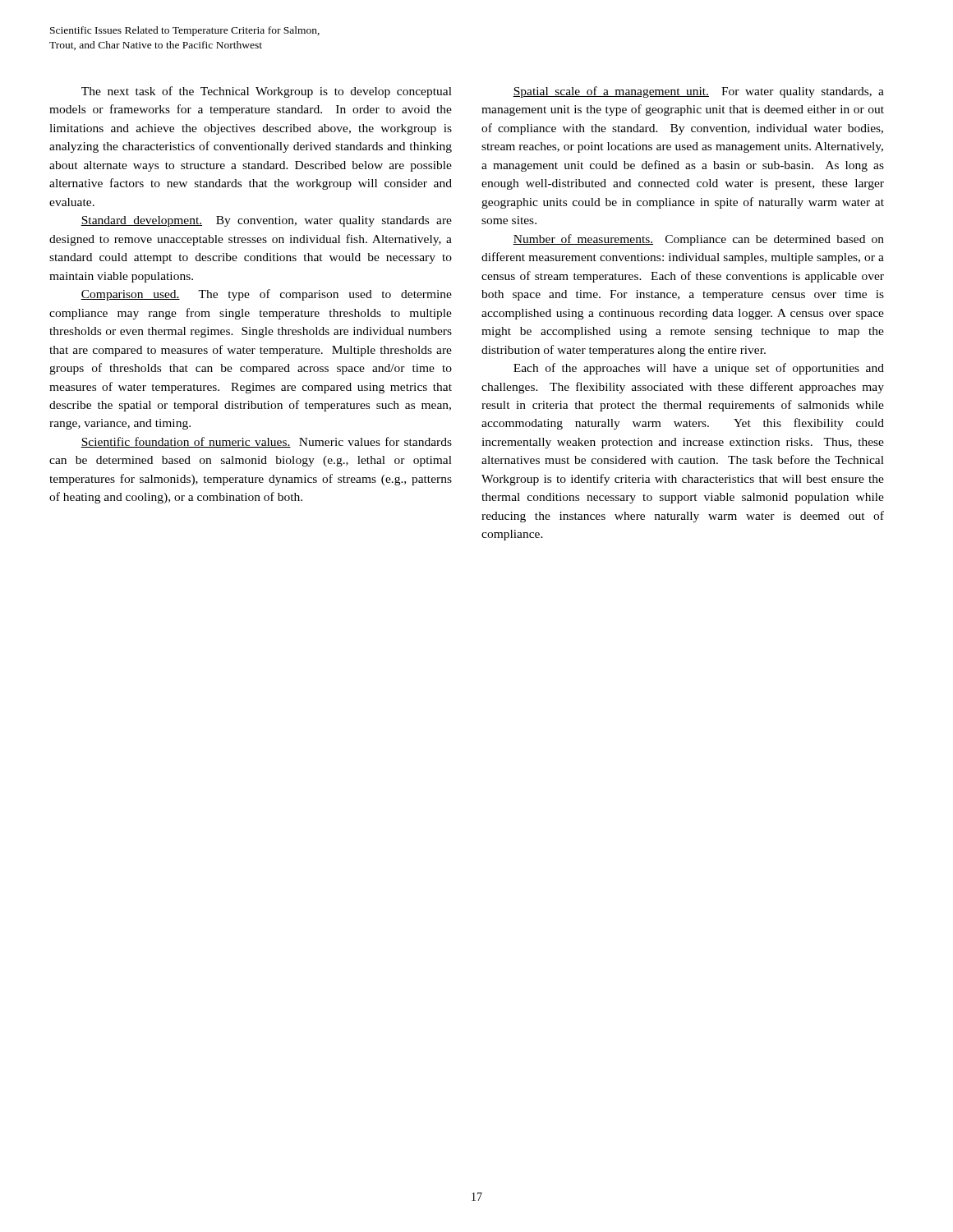This screenshot has width=953, height=1232.
Task: Point to the block starting "Standard development. By convention, water quality"
Action: pos(251,248)
